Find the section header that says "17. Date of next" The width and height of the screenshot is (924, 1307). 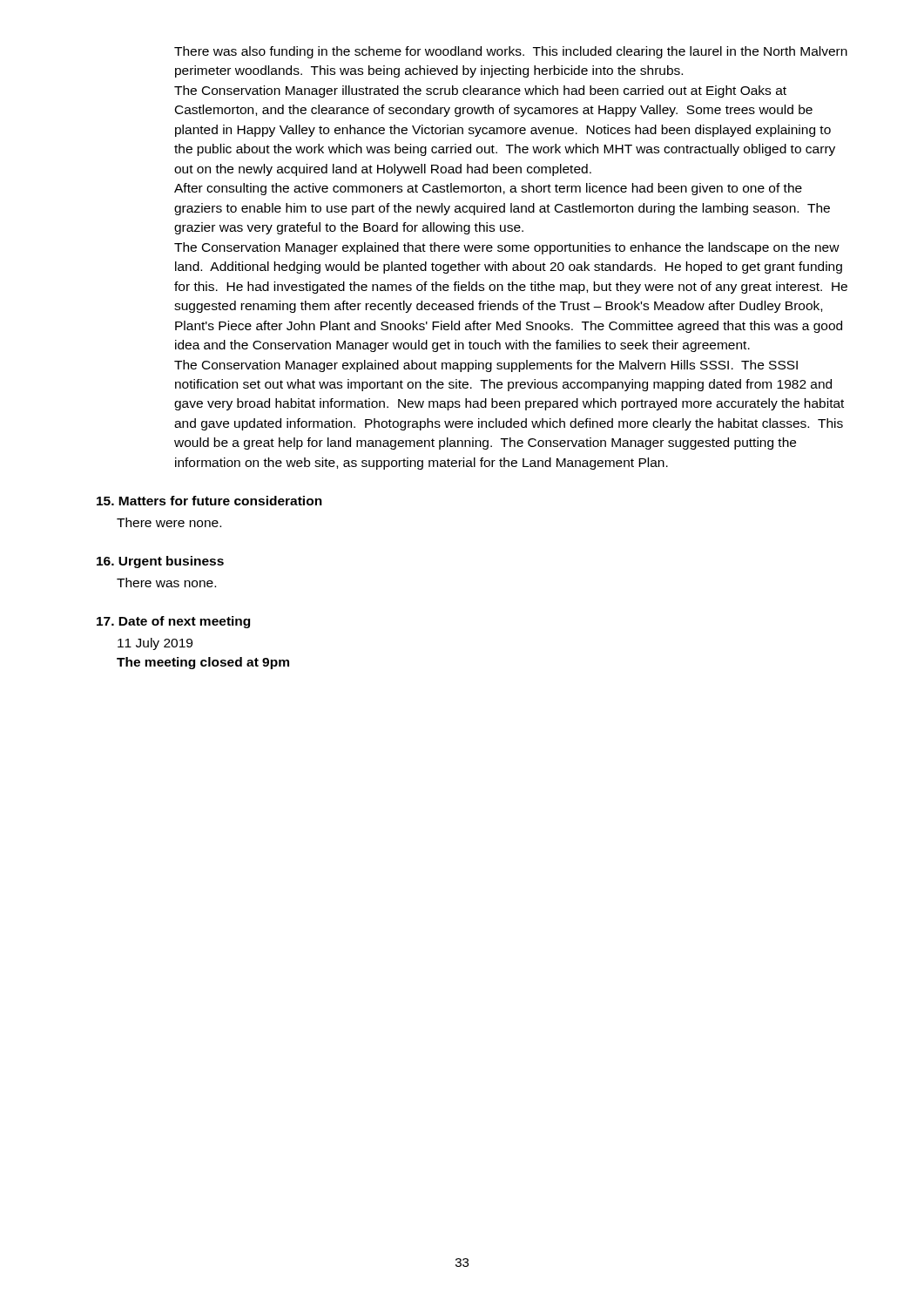click(x=173, y=621)
